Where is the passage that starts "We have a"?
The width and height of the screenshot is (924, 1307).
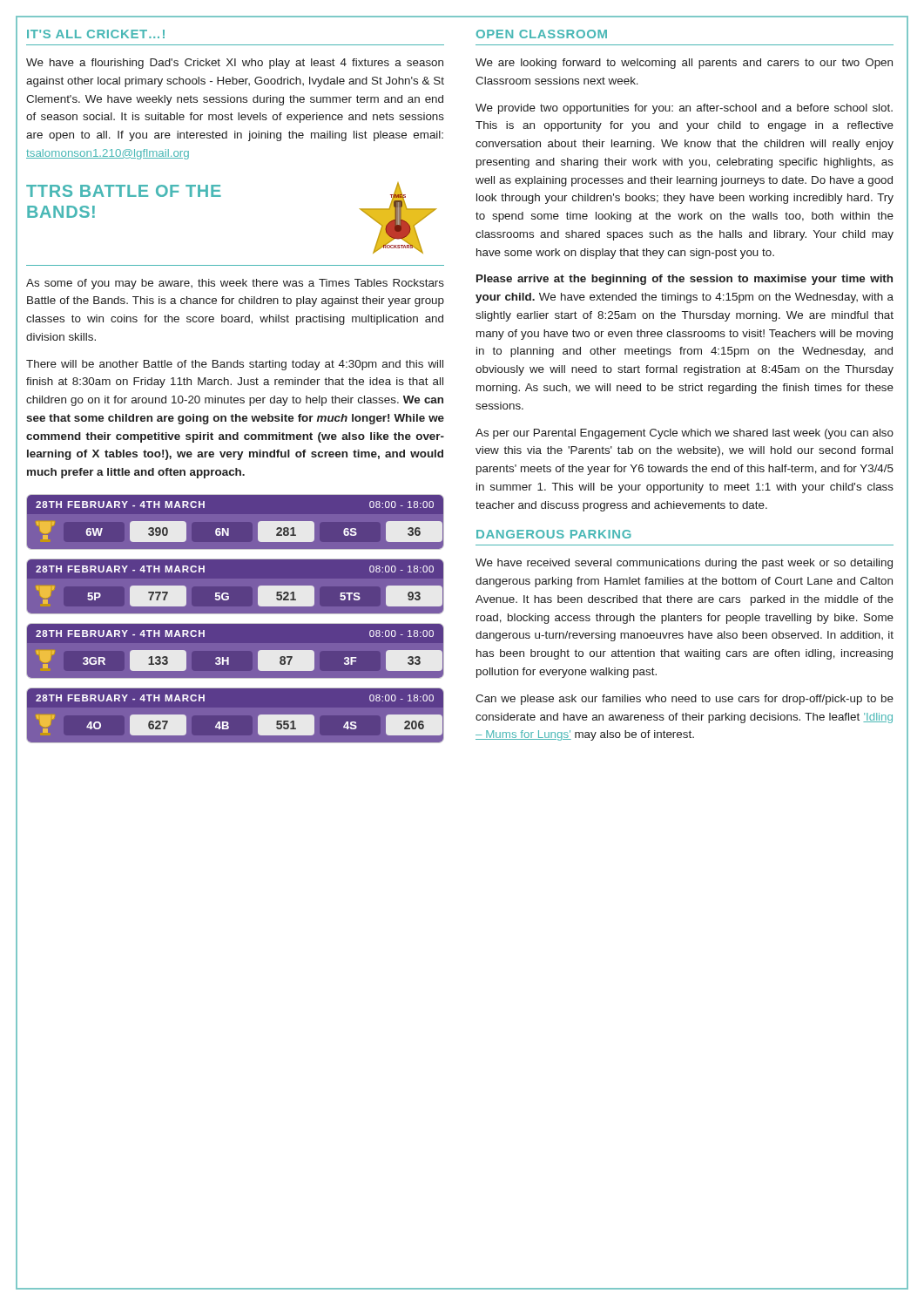point(235,108)
